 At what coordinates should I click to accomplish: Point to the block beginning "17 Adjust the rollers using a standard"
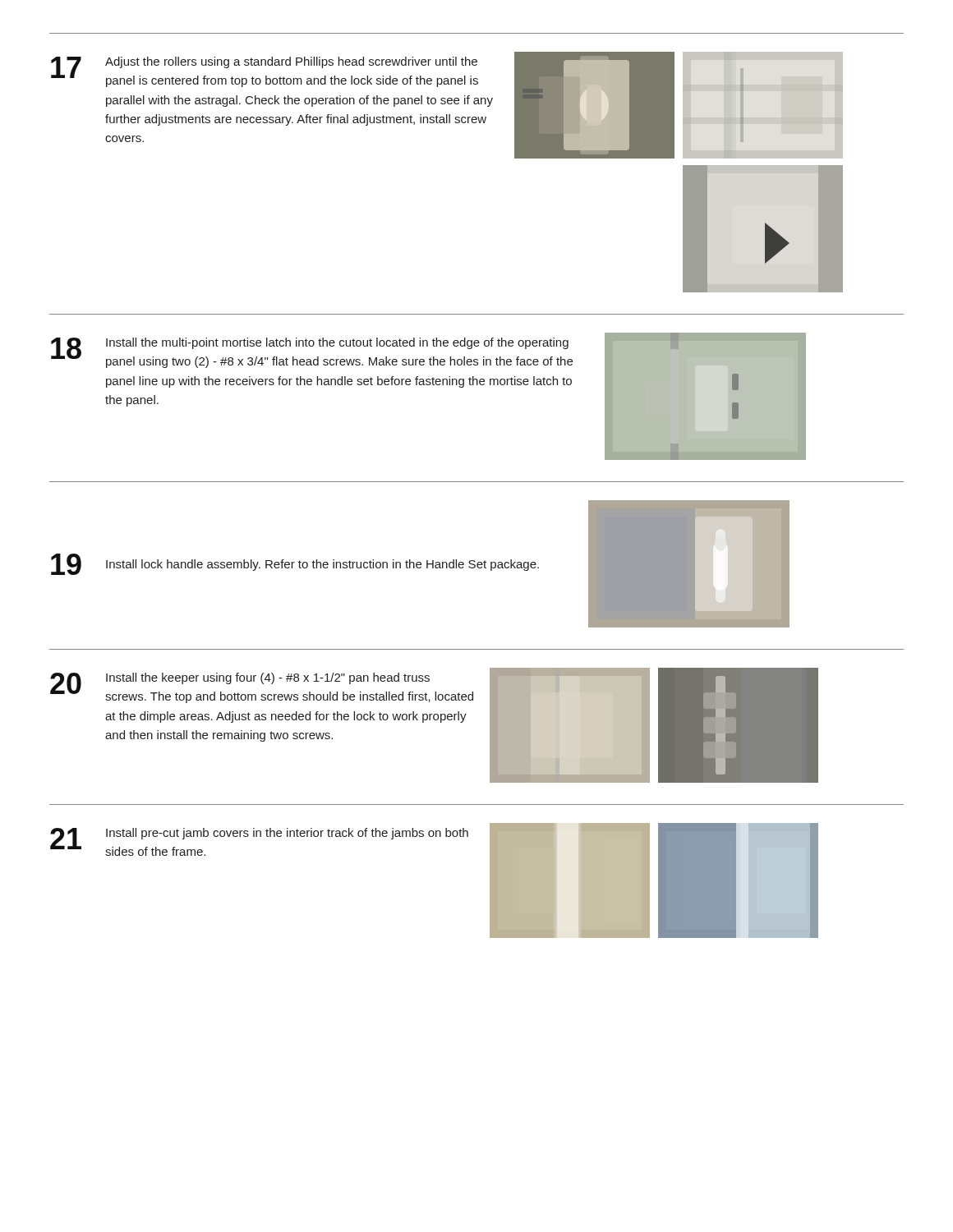(x=446, y=172)
